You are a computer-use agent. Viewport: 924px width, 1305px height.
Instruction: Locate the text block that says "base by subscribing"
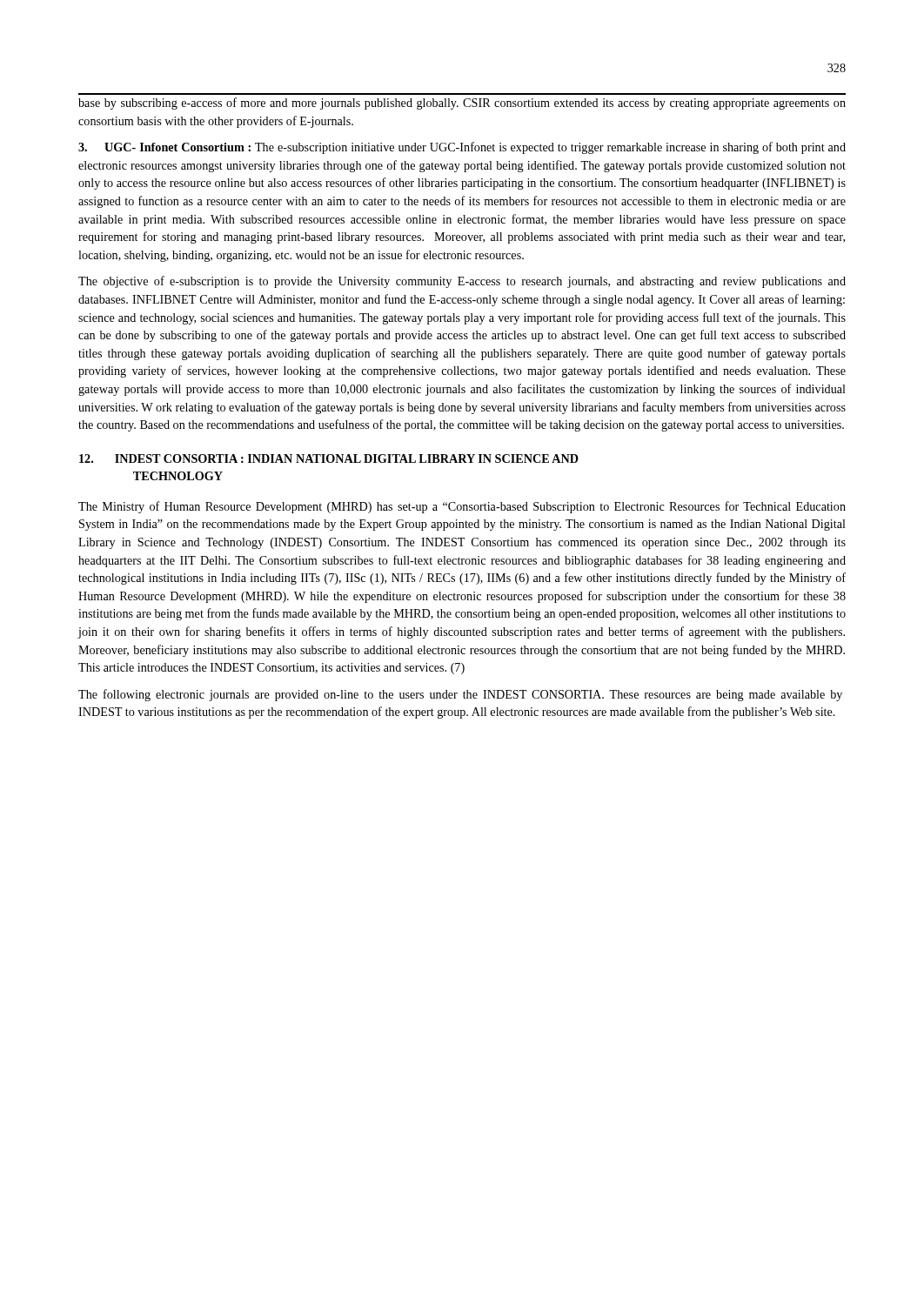pyautogui.click(x=462, y=112)
